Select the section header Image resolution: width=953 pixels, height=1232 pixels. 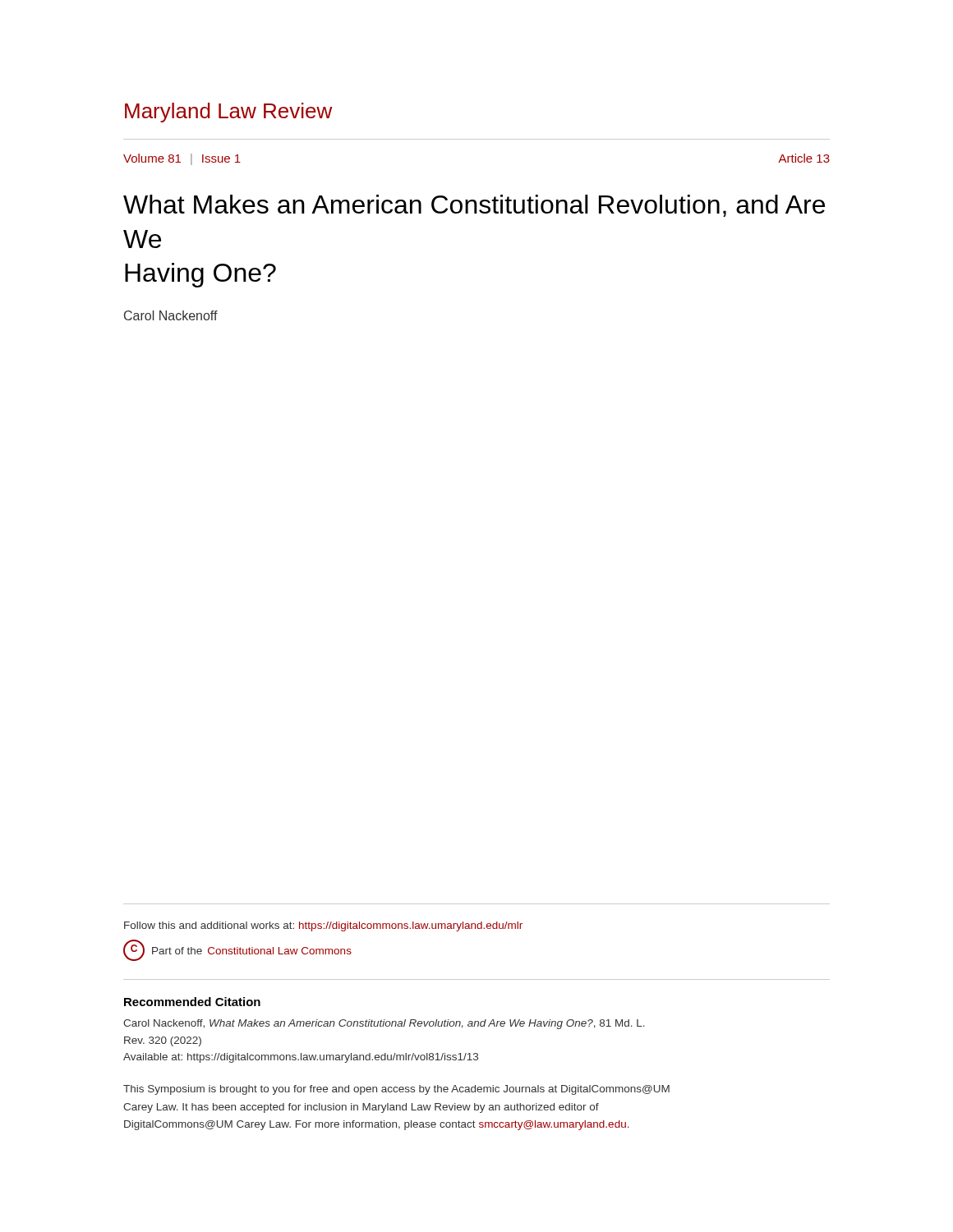476,1002
